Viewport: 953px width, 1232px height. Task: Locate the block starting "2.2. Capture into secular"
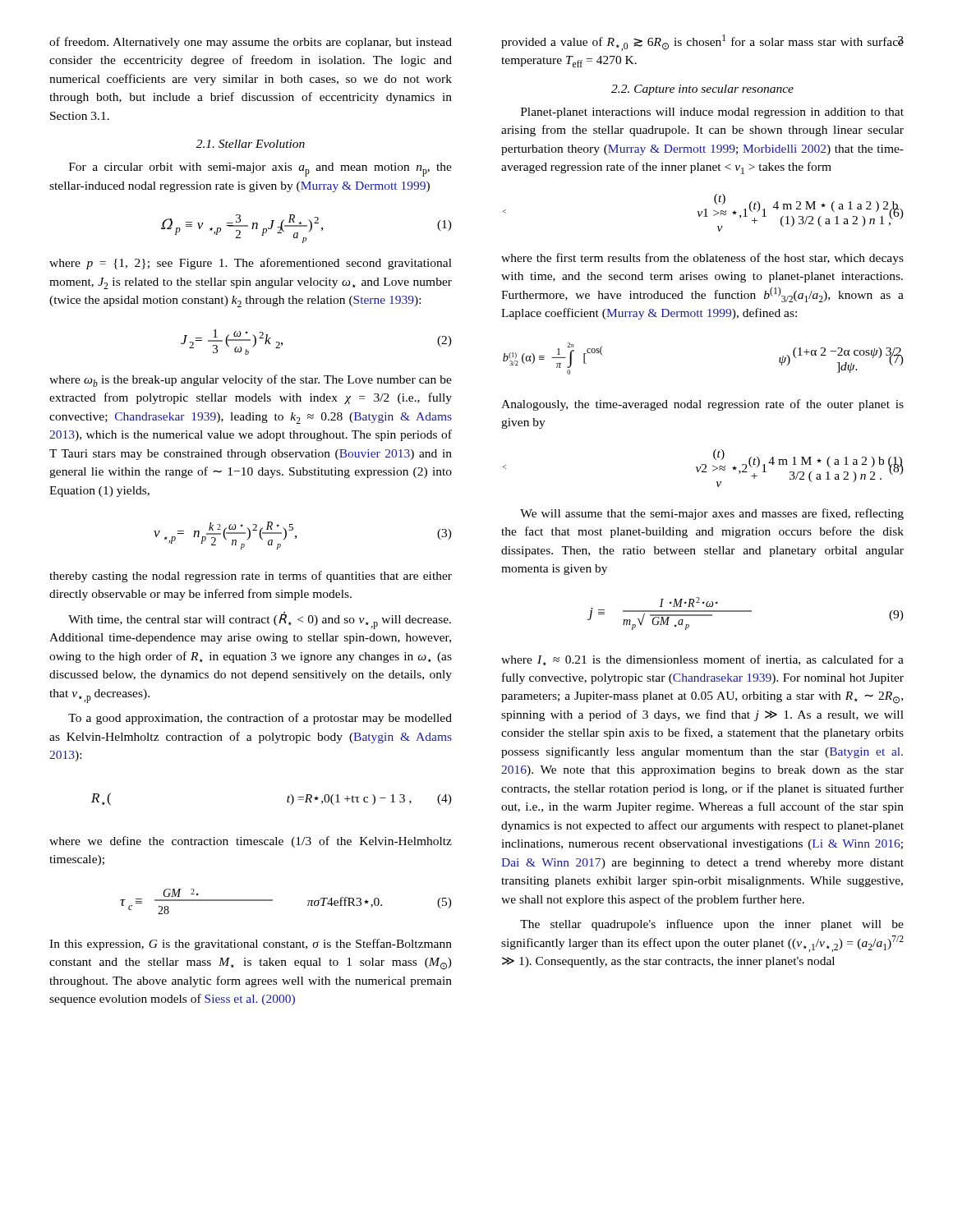[x=702, y=88]
